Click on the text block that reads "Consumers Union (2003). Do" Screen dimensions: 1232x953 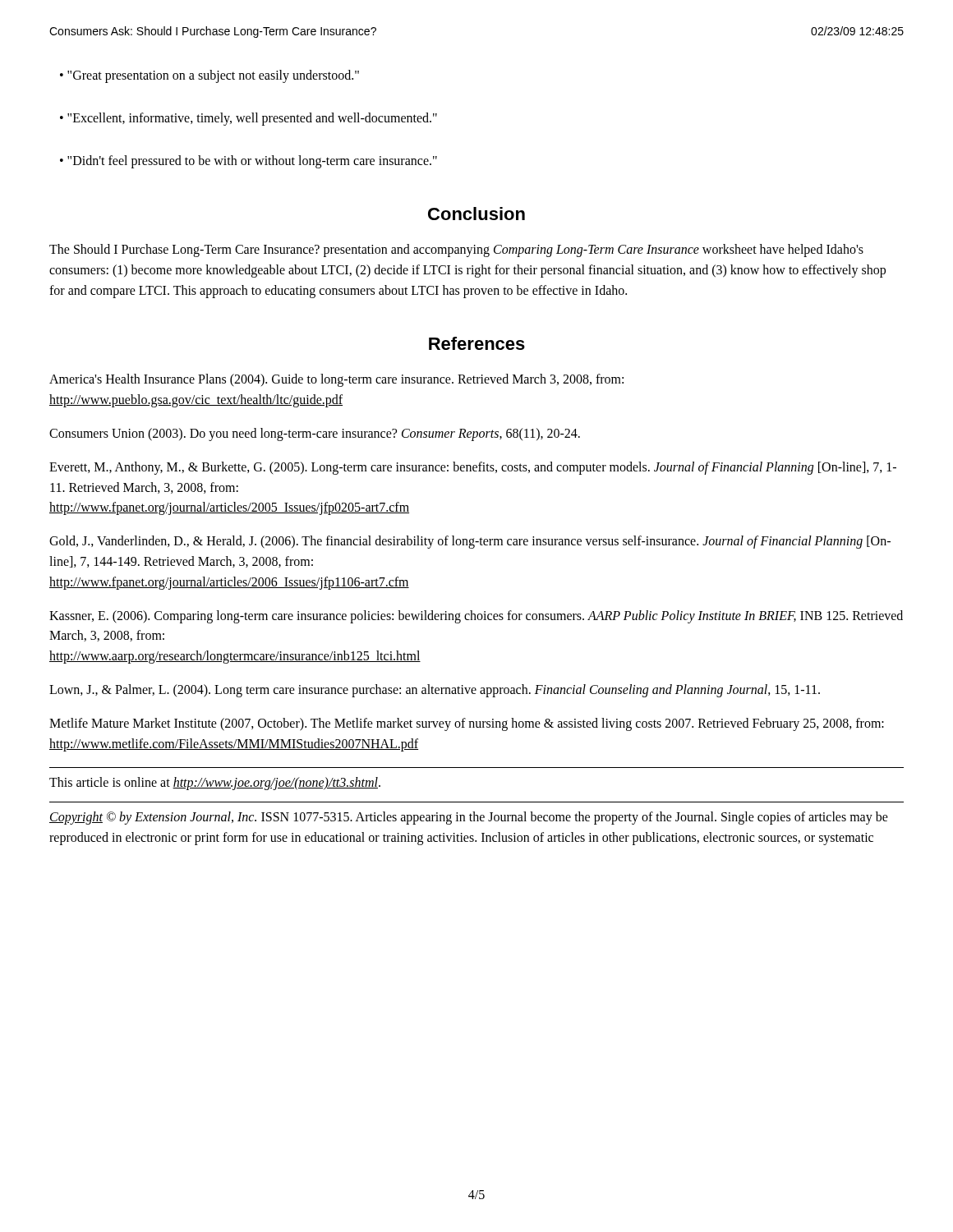click(x=315, y=433)
